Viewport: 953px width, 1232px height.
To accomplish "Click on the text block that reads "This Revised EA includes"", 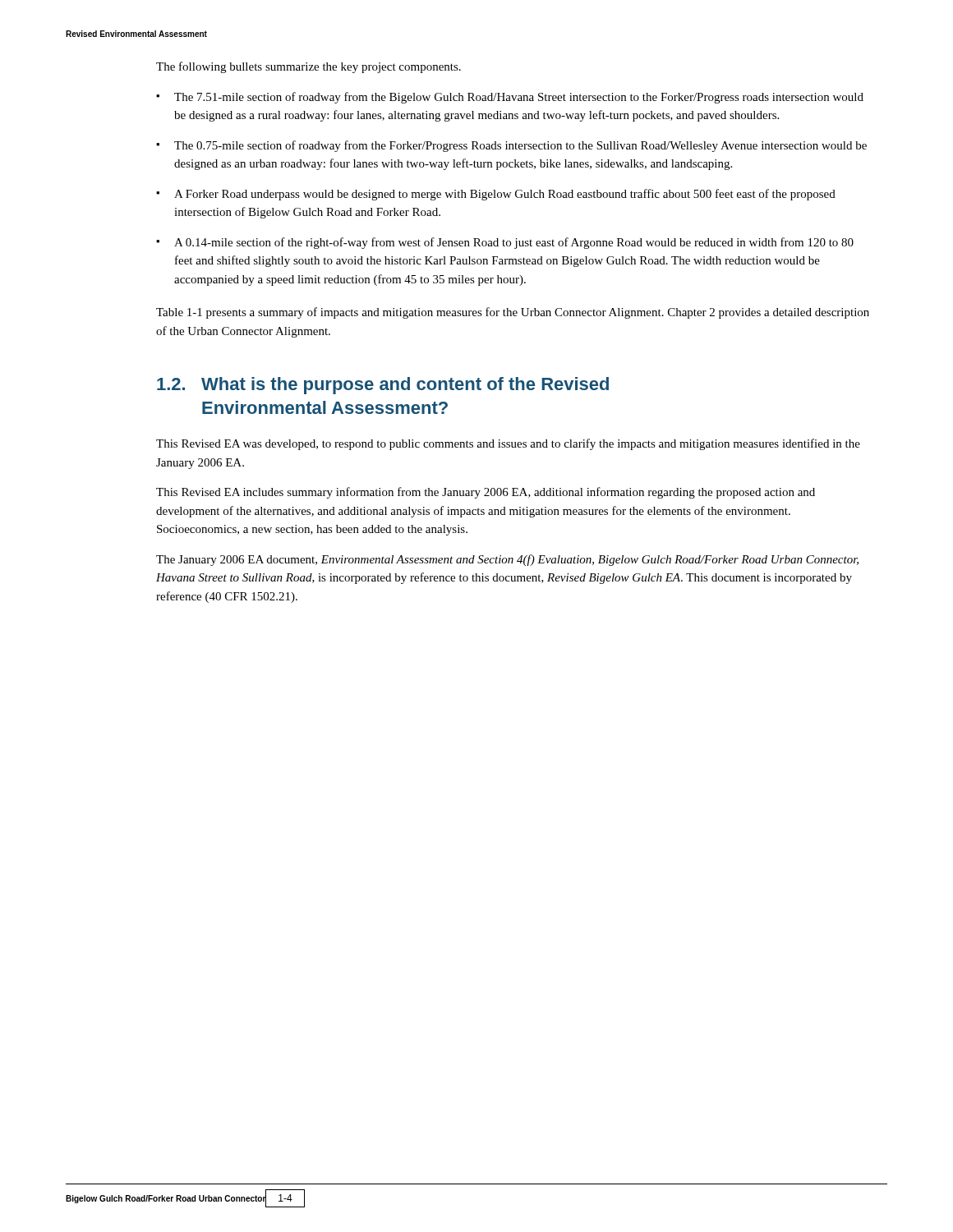I will tap(513, 511).
